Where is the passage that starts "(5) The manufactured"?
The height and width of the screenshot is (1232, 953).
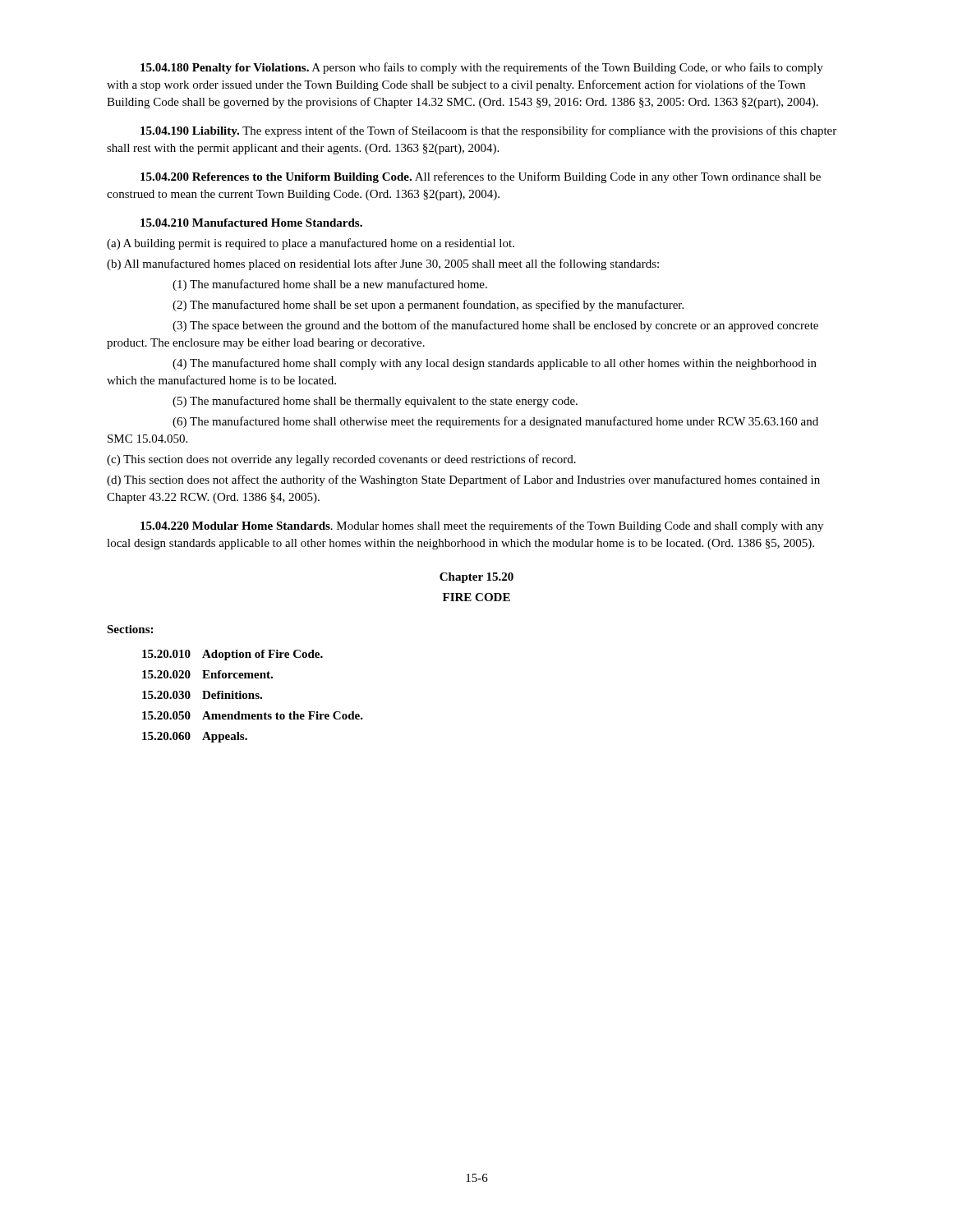coord(375,401)
